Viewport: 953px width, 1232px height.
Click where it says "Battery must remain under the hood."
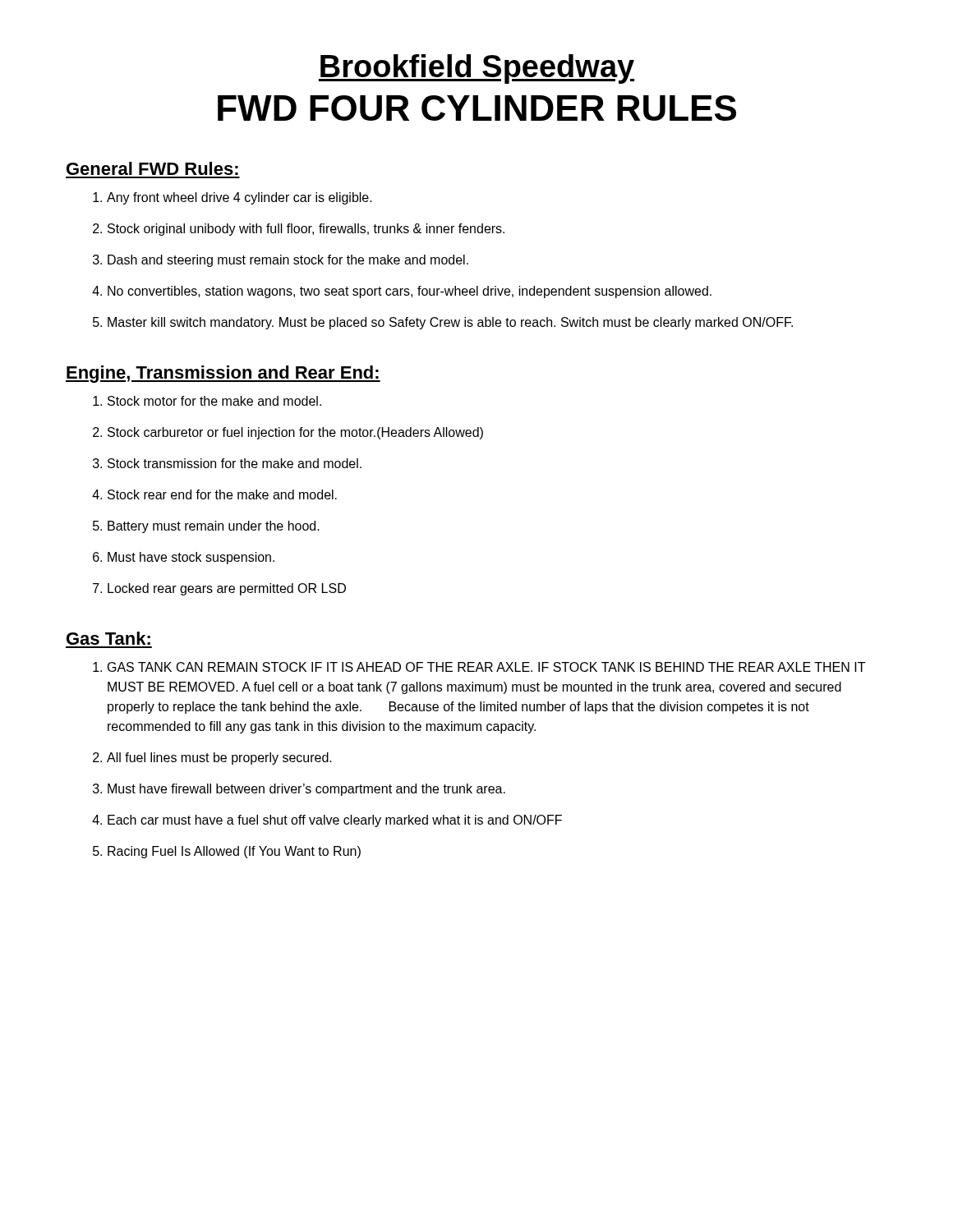pyautogui.click(x=214, y=526)
